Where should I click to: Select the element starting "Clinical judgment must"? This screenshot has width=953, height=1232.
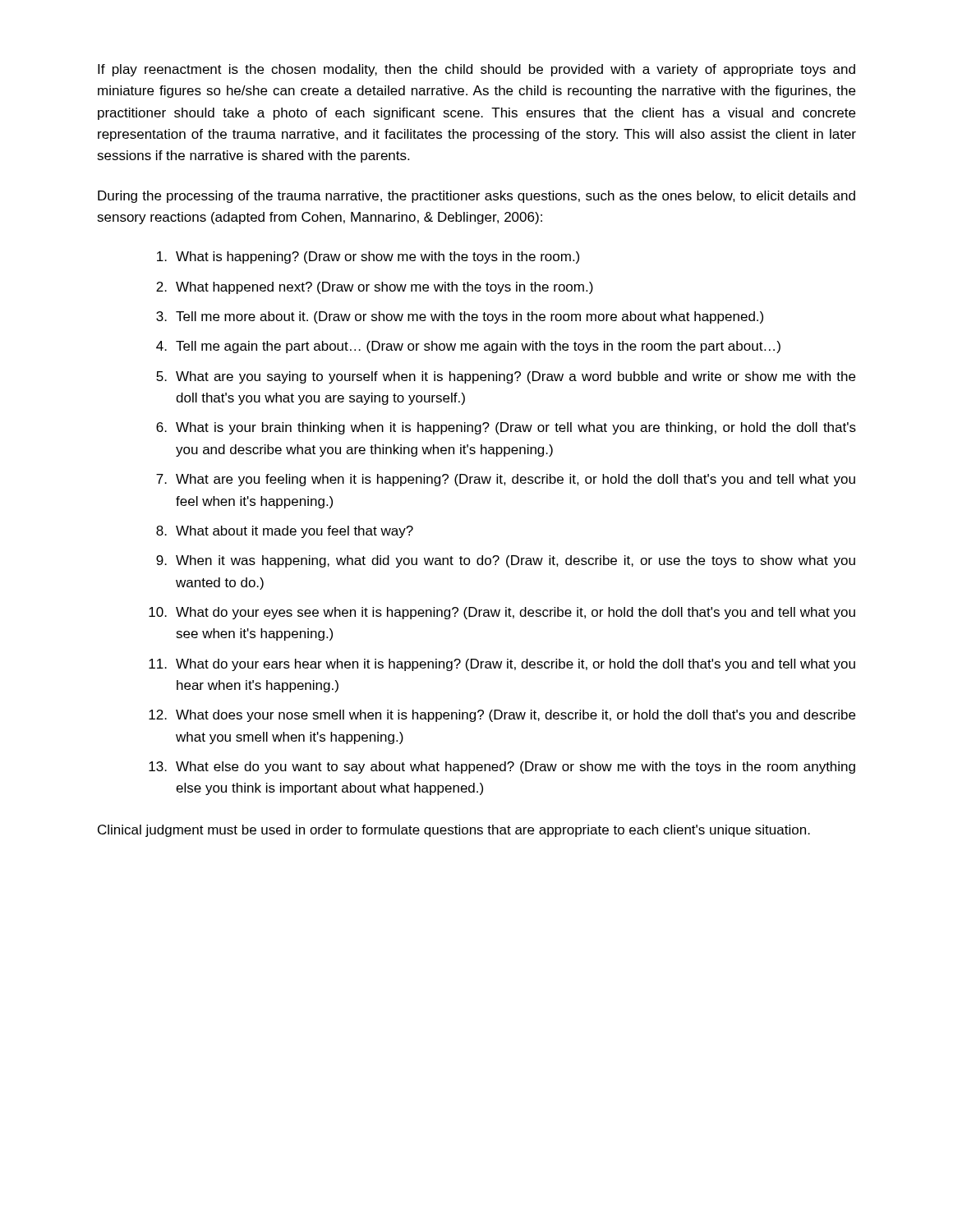click(454, 830)
